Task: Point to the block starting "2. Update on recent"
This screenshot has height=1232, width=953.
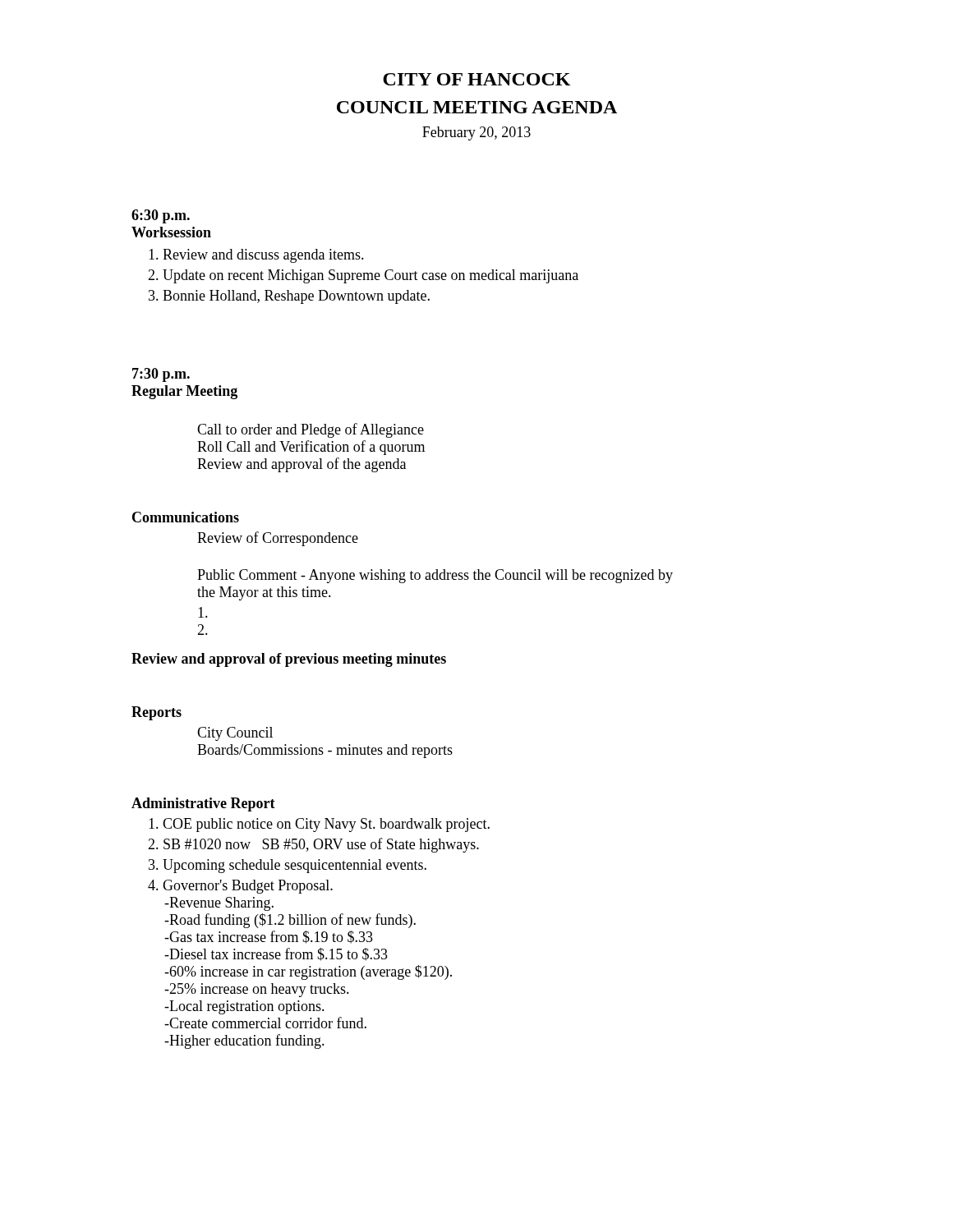Action: click(x=363, y=275)
